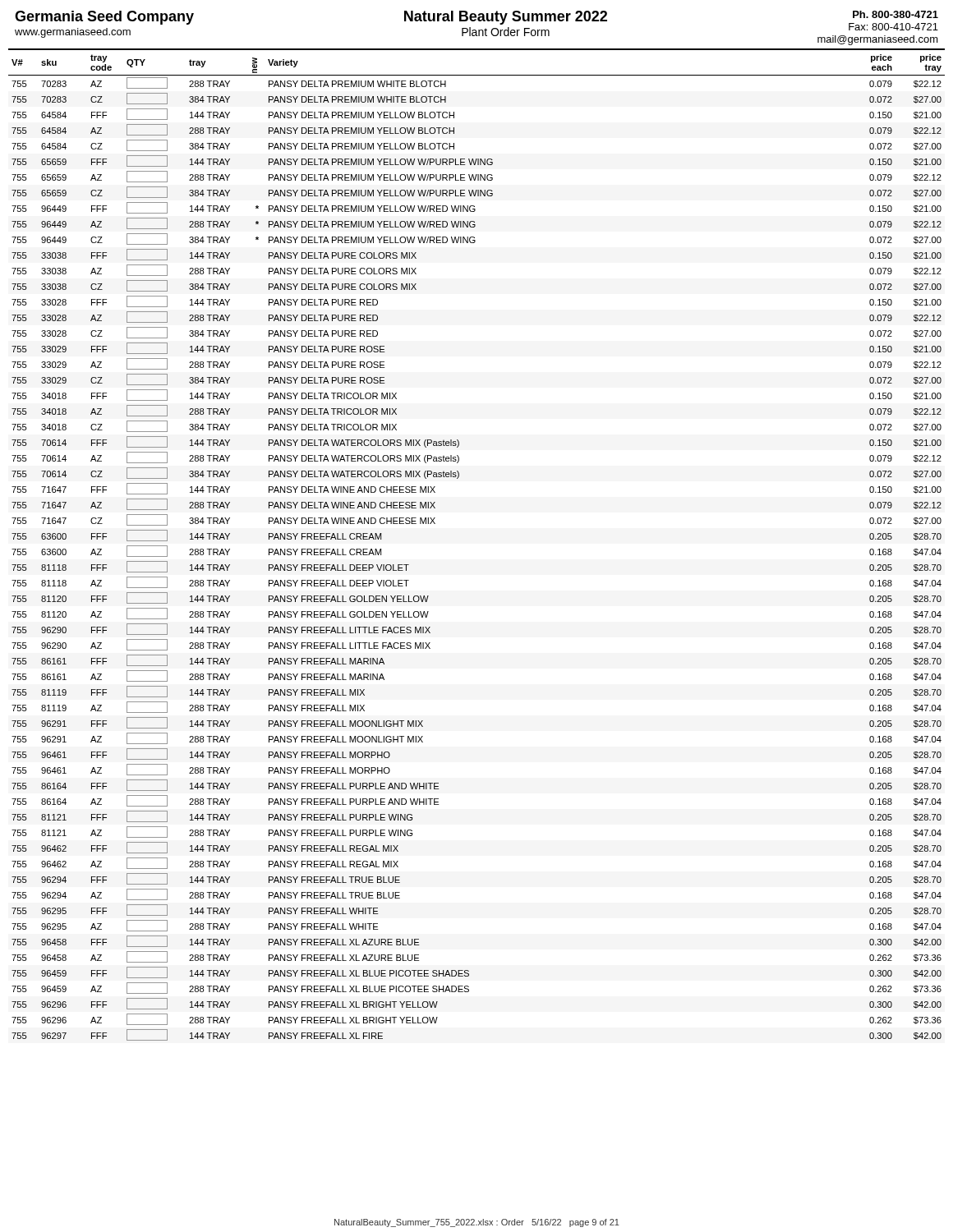Locate the table with the text "384 TRAY"
Screen dimensions: 1232x953
[476, 546]
